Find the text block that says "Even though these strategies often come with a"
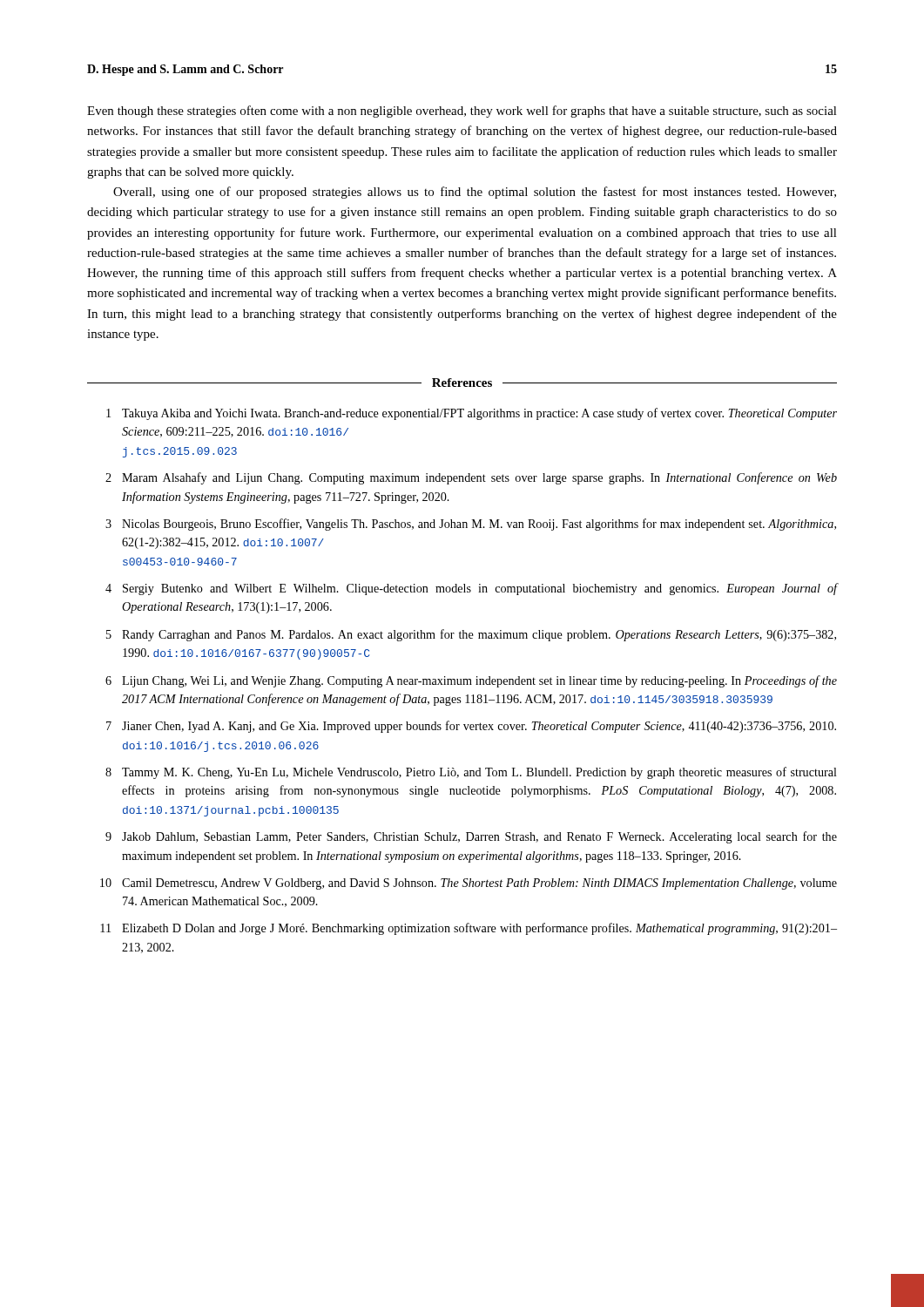Image resolution: width=924 pixels, height=1307 pixels. click(x=462, y=223)
